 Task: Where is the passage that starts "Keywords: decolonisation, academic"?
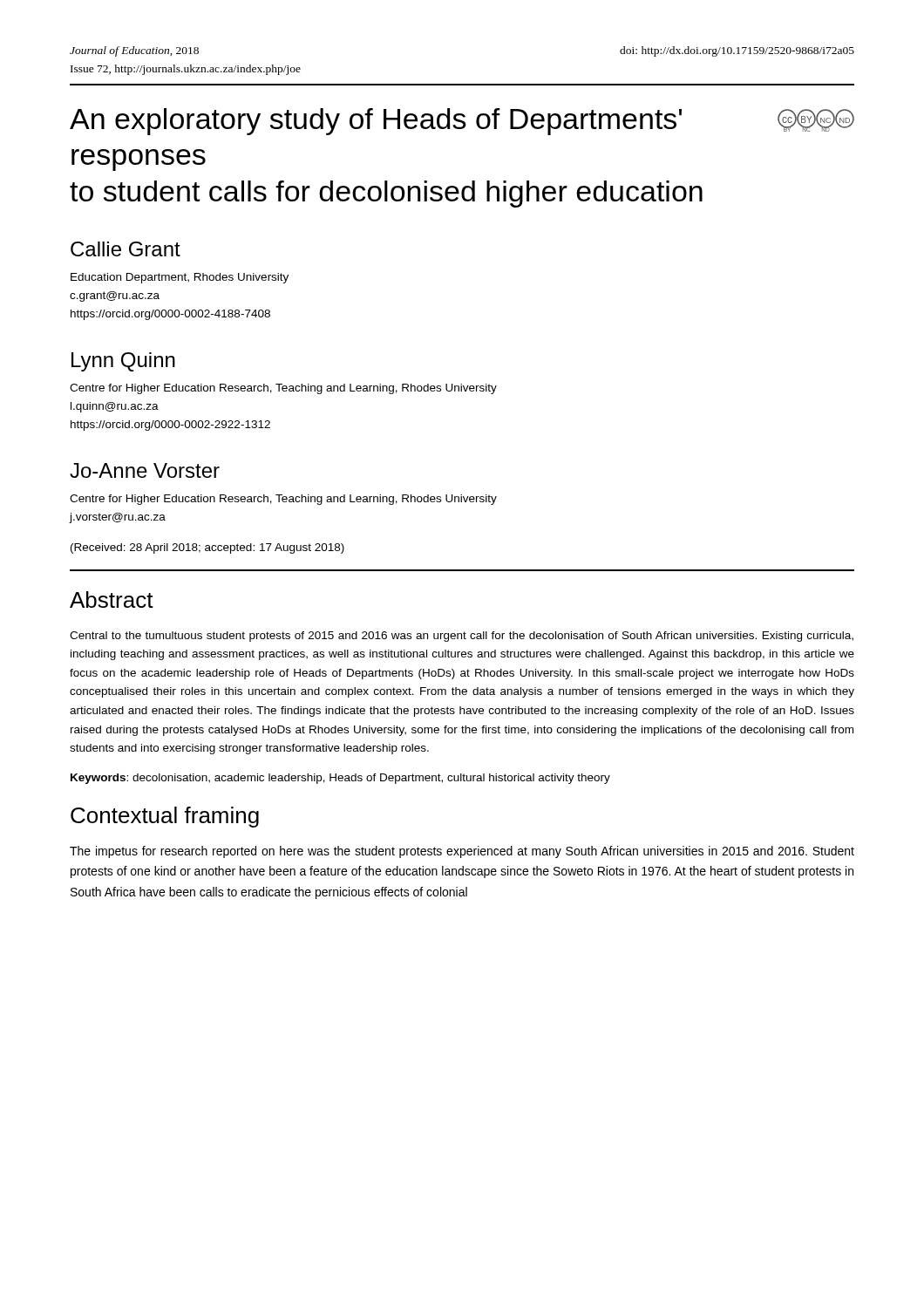point(340,777)
